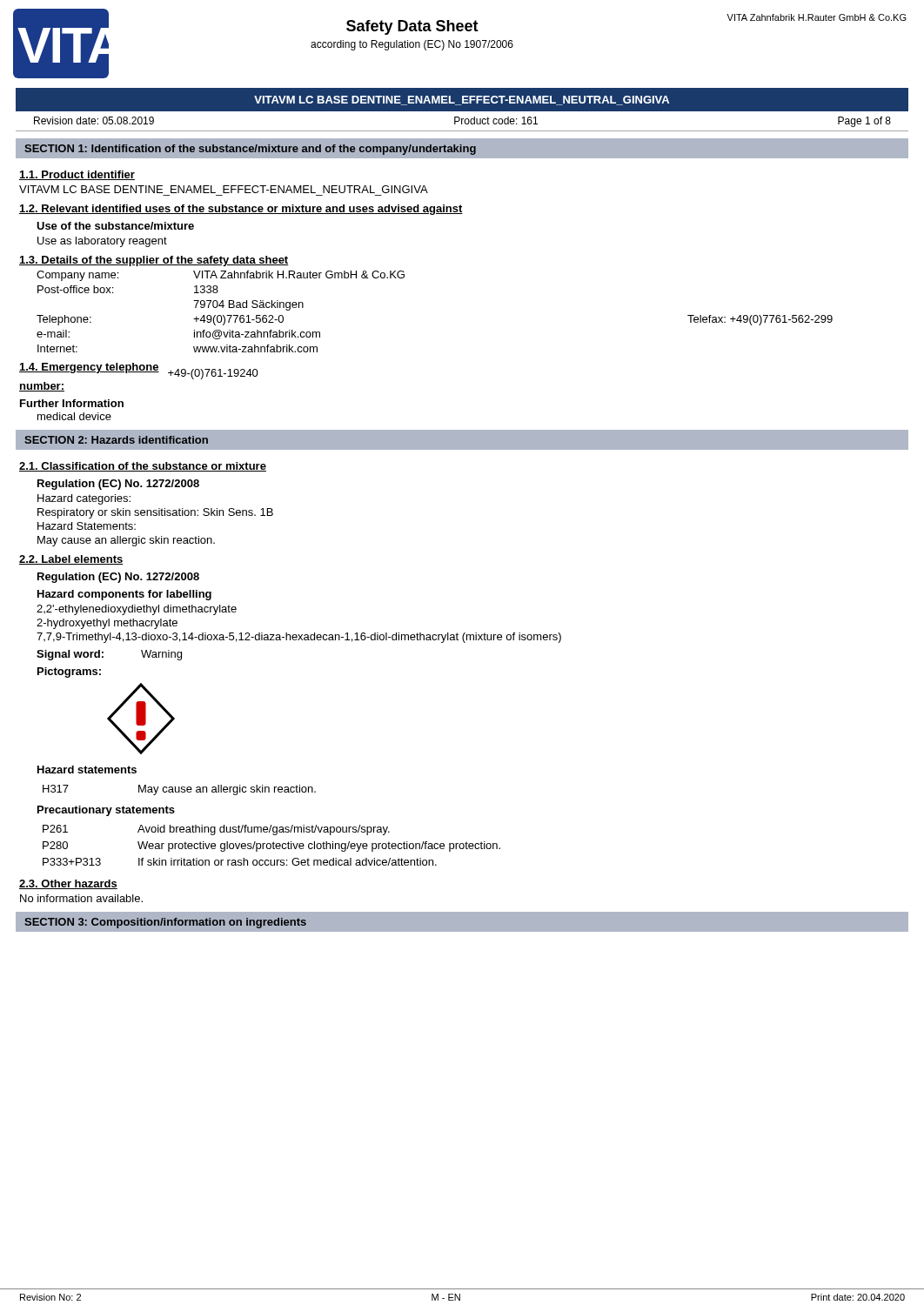Click on the text starting "Use of the substance/mixture"
924x1305 pixels.
tap(115, 226)
